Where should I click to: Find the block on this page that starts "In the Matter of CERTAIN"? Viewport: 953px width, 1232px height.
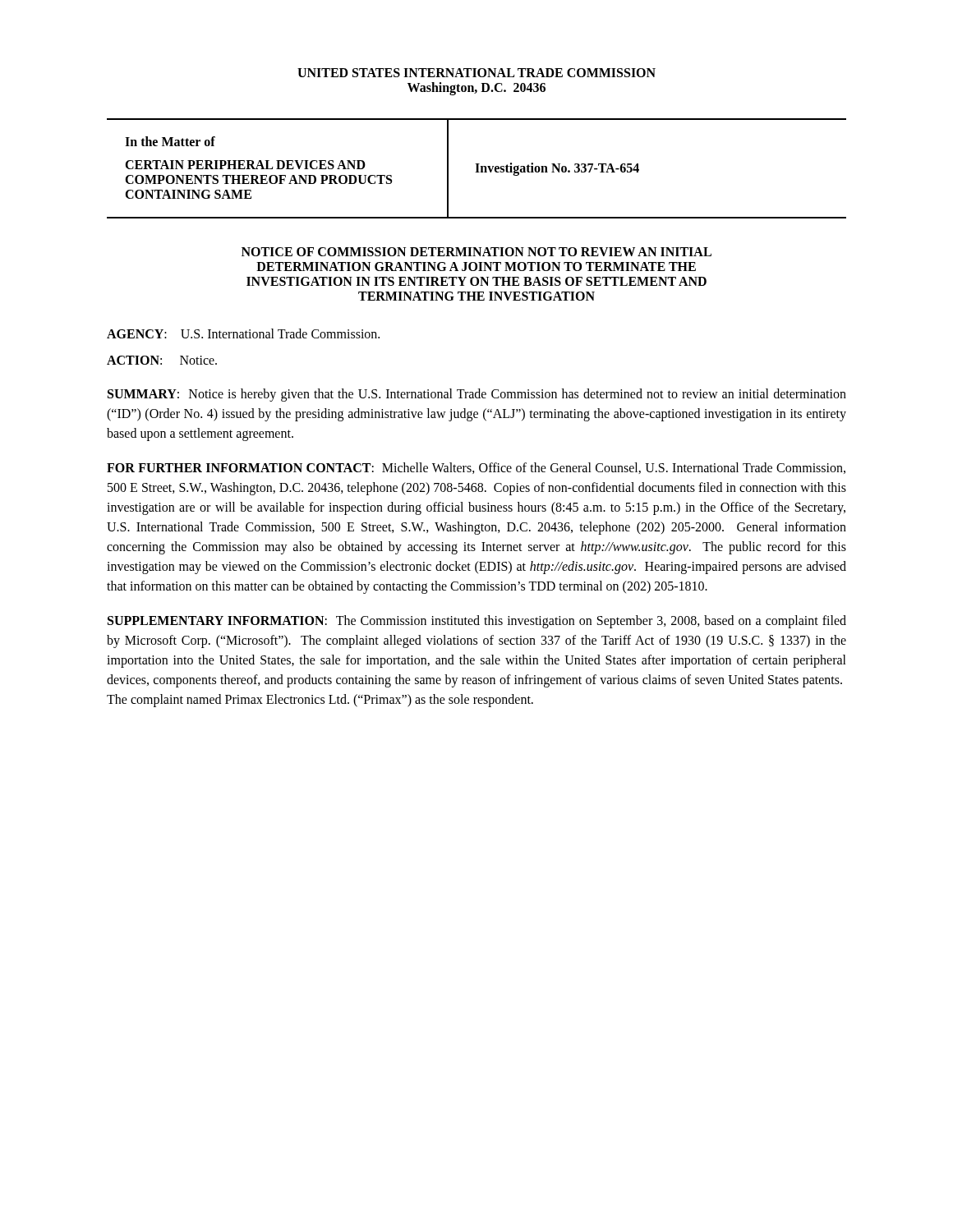(x=277, y=168)
